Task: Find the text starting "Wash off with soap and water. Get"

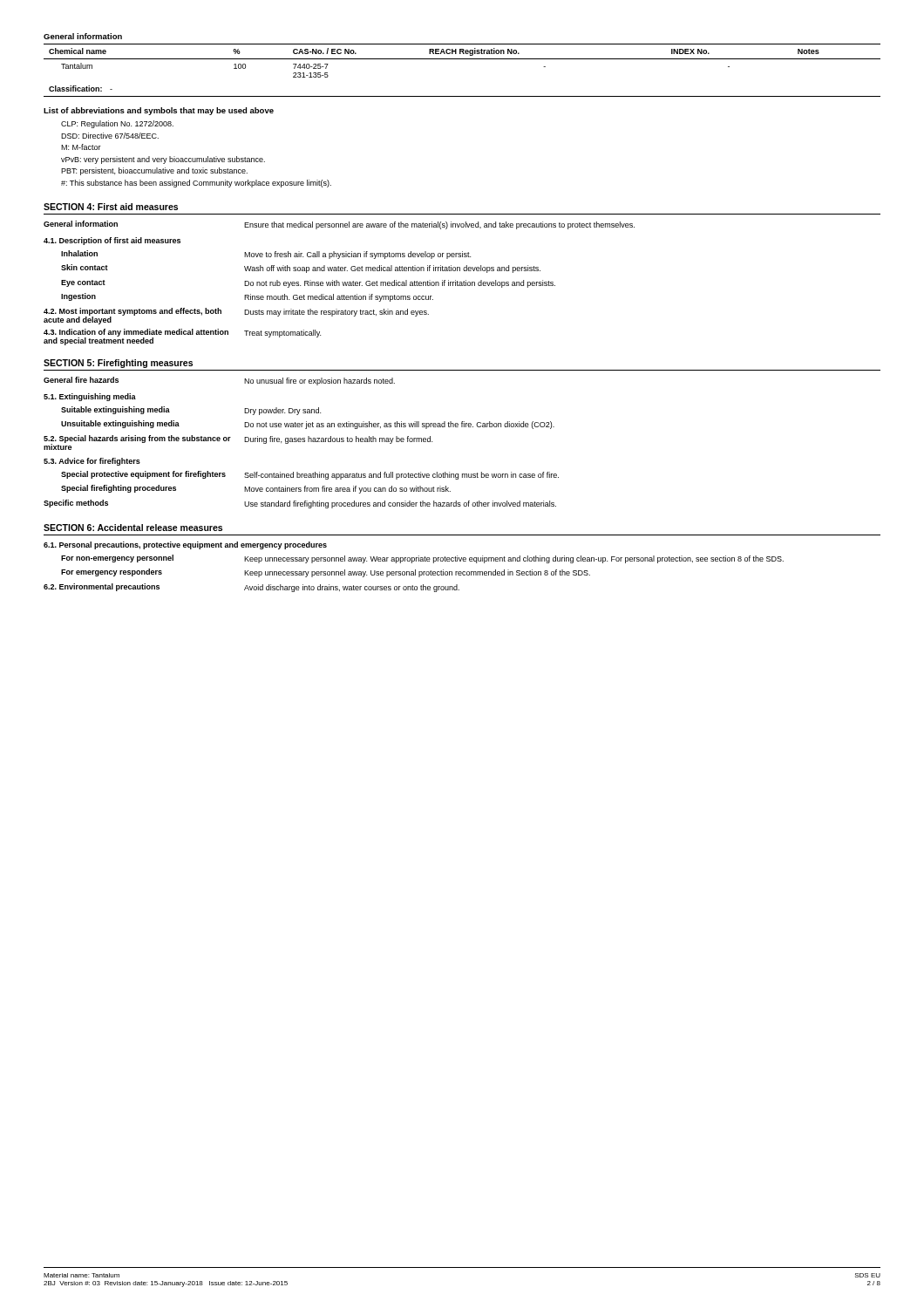Action: click(x=393, y=269)
